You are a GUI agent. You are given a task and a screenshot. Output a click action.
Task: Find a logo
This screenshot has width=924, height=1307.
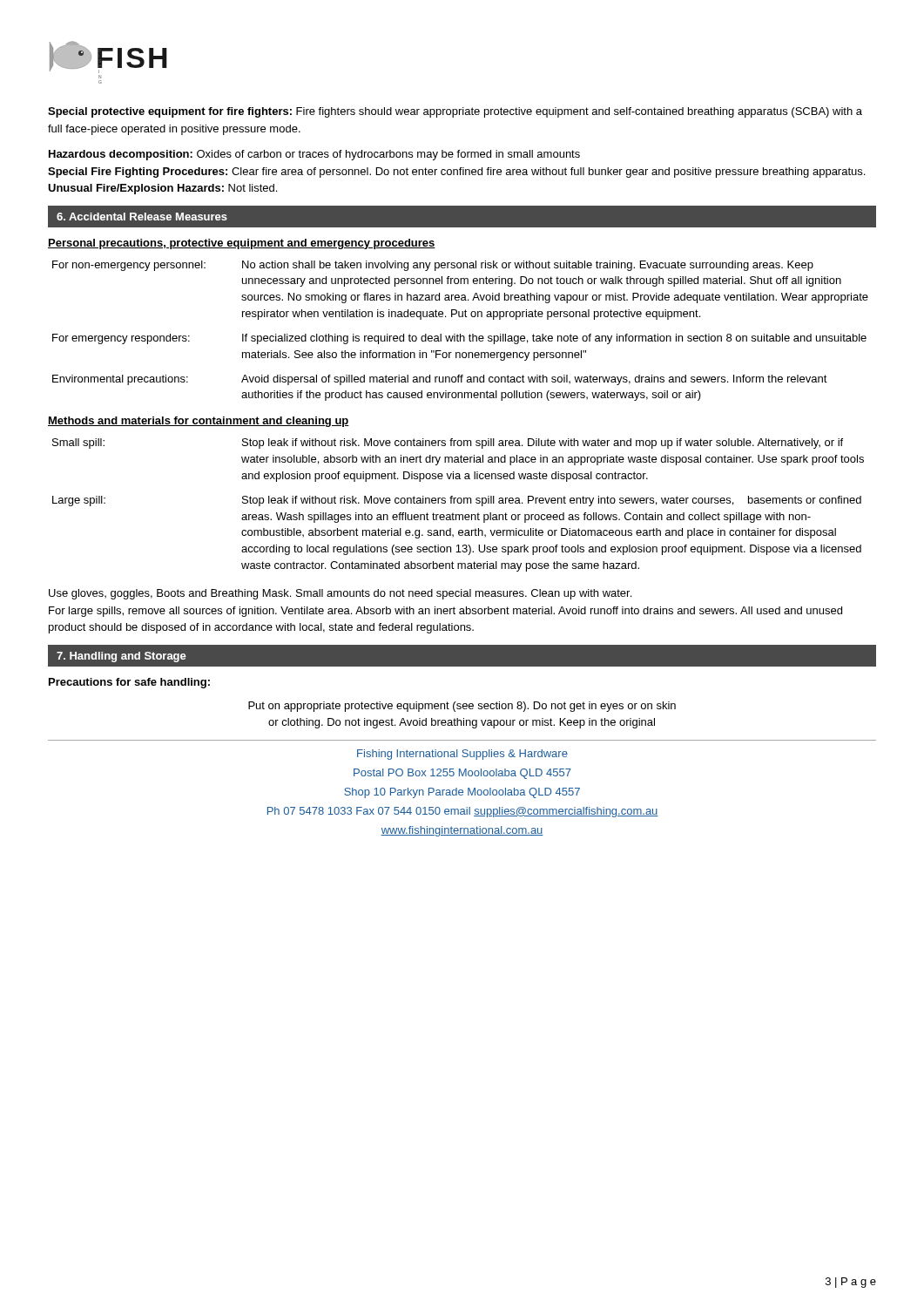[x=462, y=57]
